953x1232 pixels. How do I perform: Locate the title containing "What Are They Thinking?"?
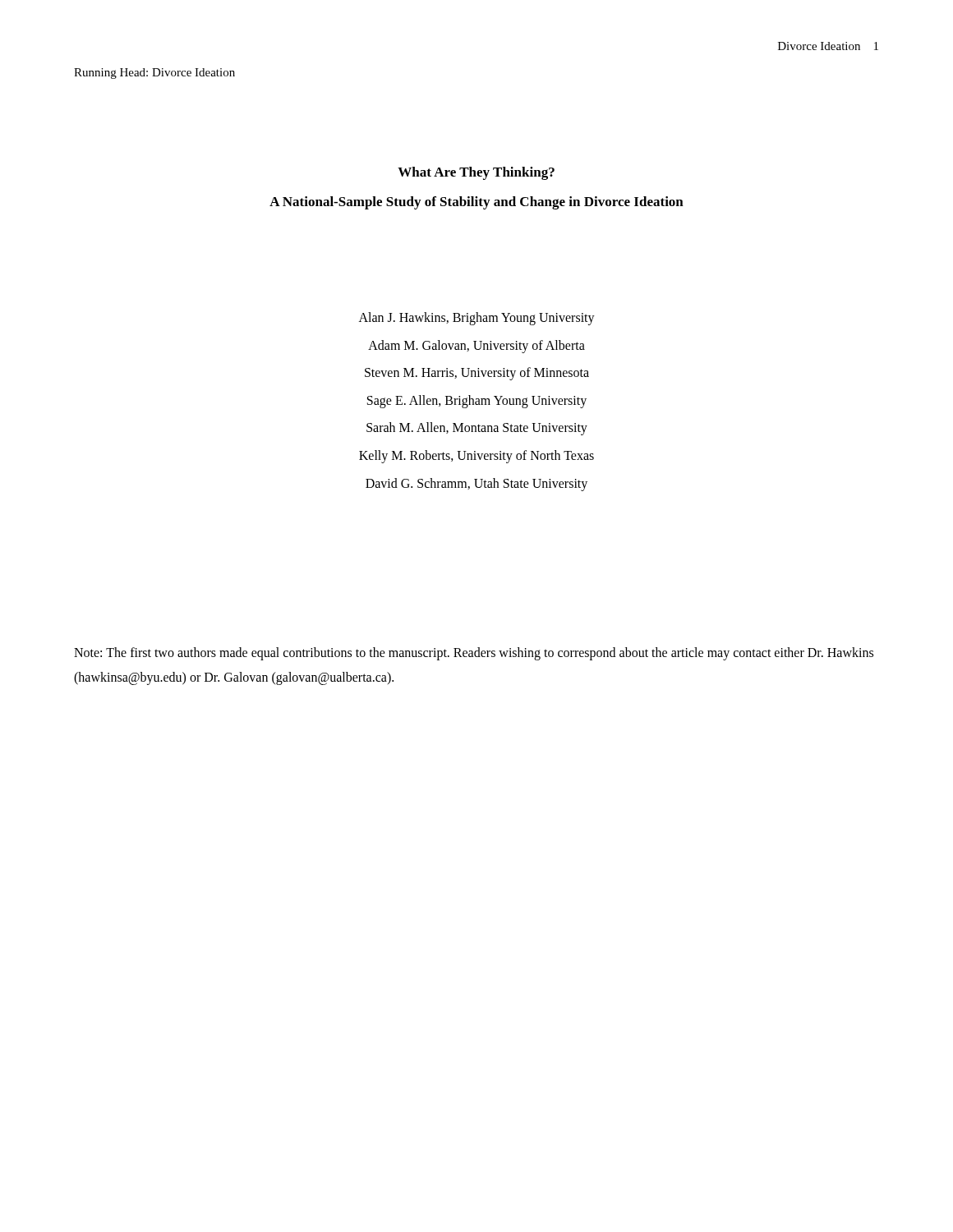tap(476, 172)
